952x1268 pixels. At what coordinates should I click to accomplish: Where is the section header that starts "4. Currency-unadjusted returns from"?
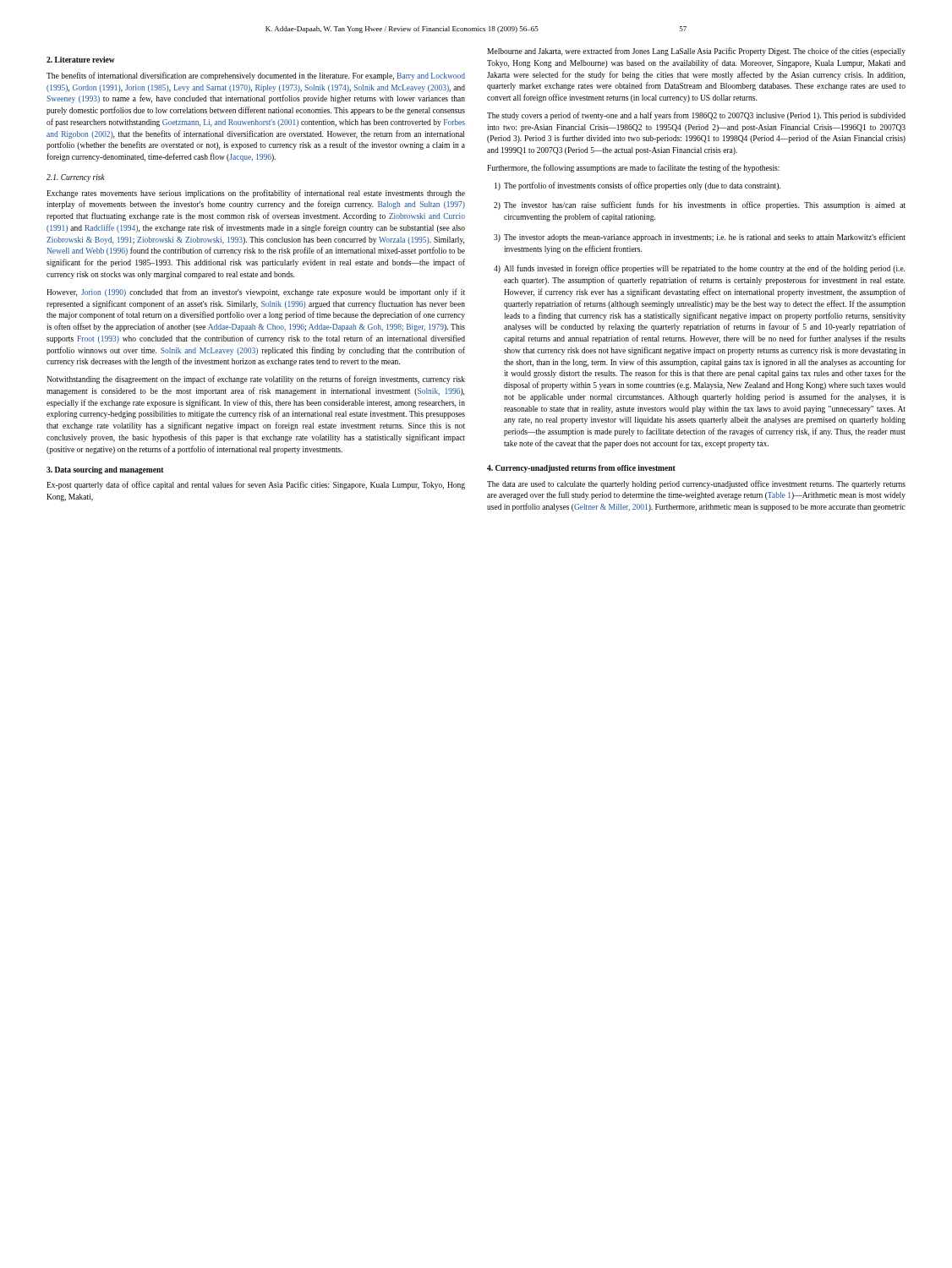click(581, 468)
